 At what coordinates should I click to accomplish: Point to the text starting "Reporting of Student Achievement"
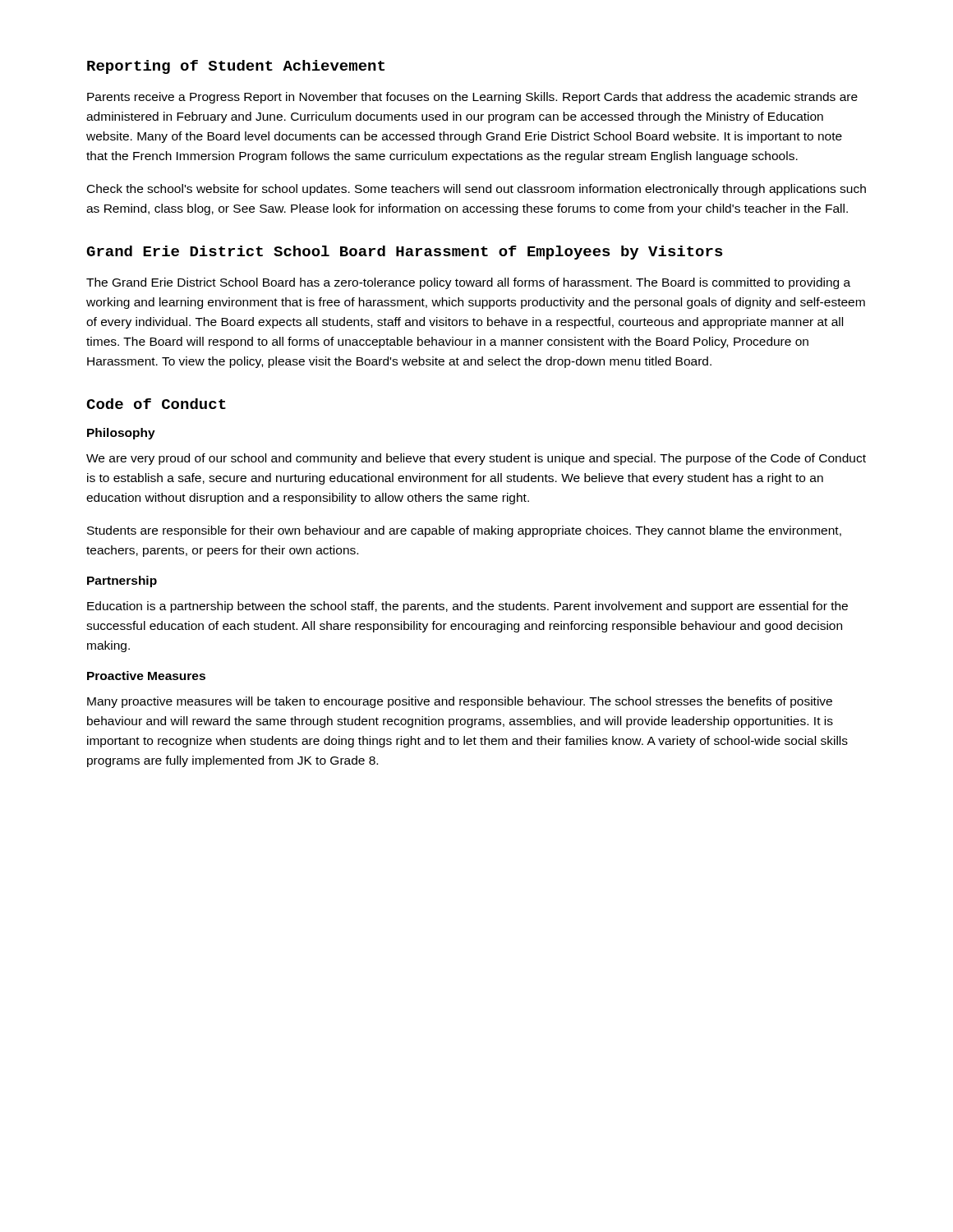coord(236,67)
